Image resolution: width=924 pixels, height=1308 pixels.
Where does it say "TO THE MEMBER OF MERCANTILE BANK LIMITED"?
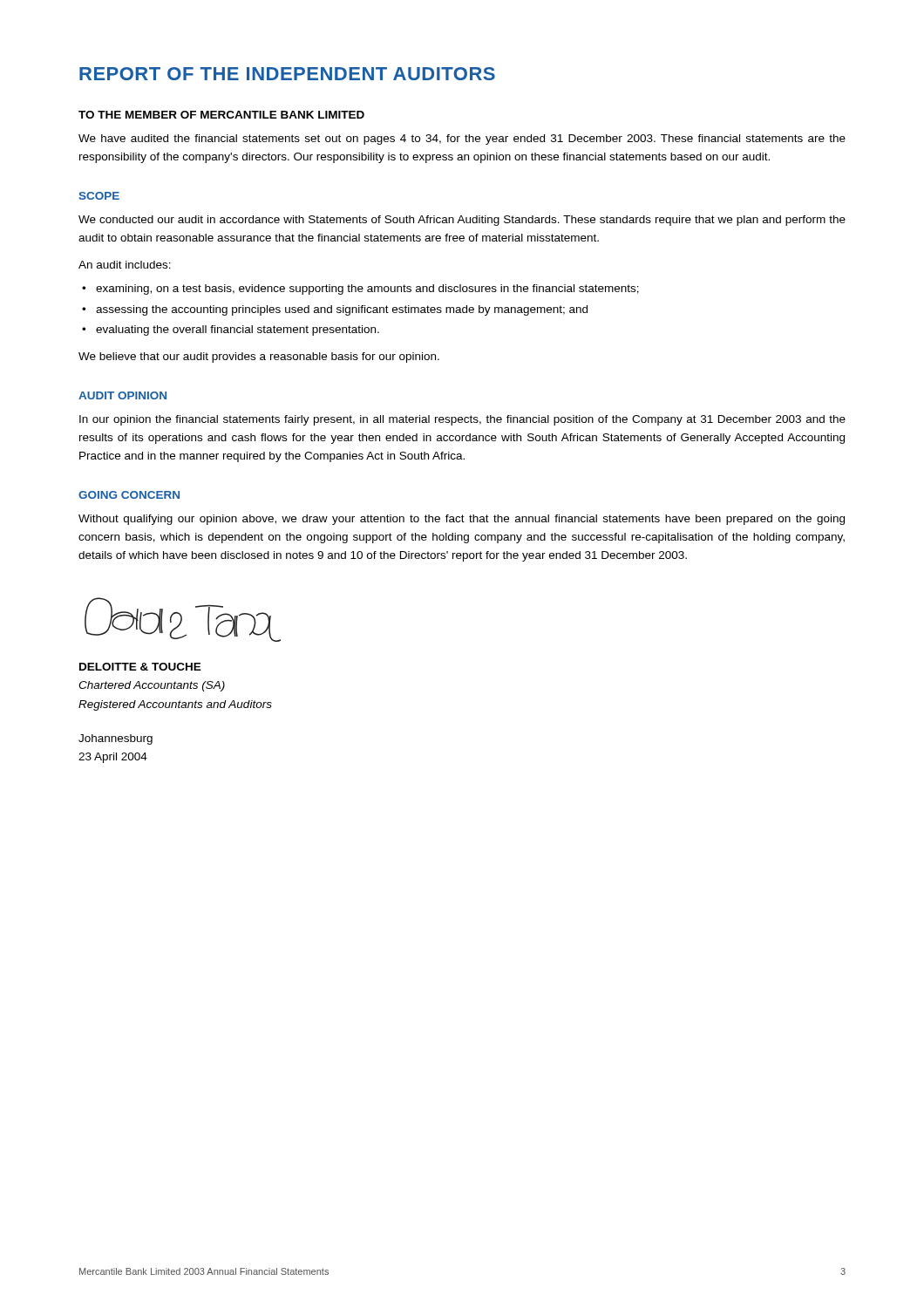(222, 115)
